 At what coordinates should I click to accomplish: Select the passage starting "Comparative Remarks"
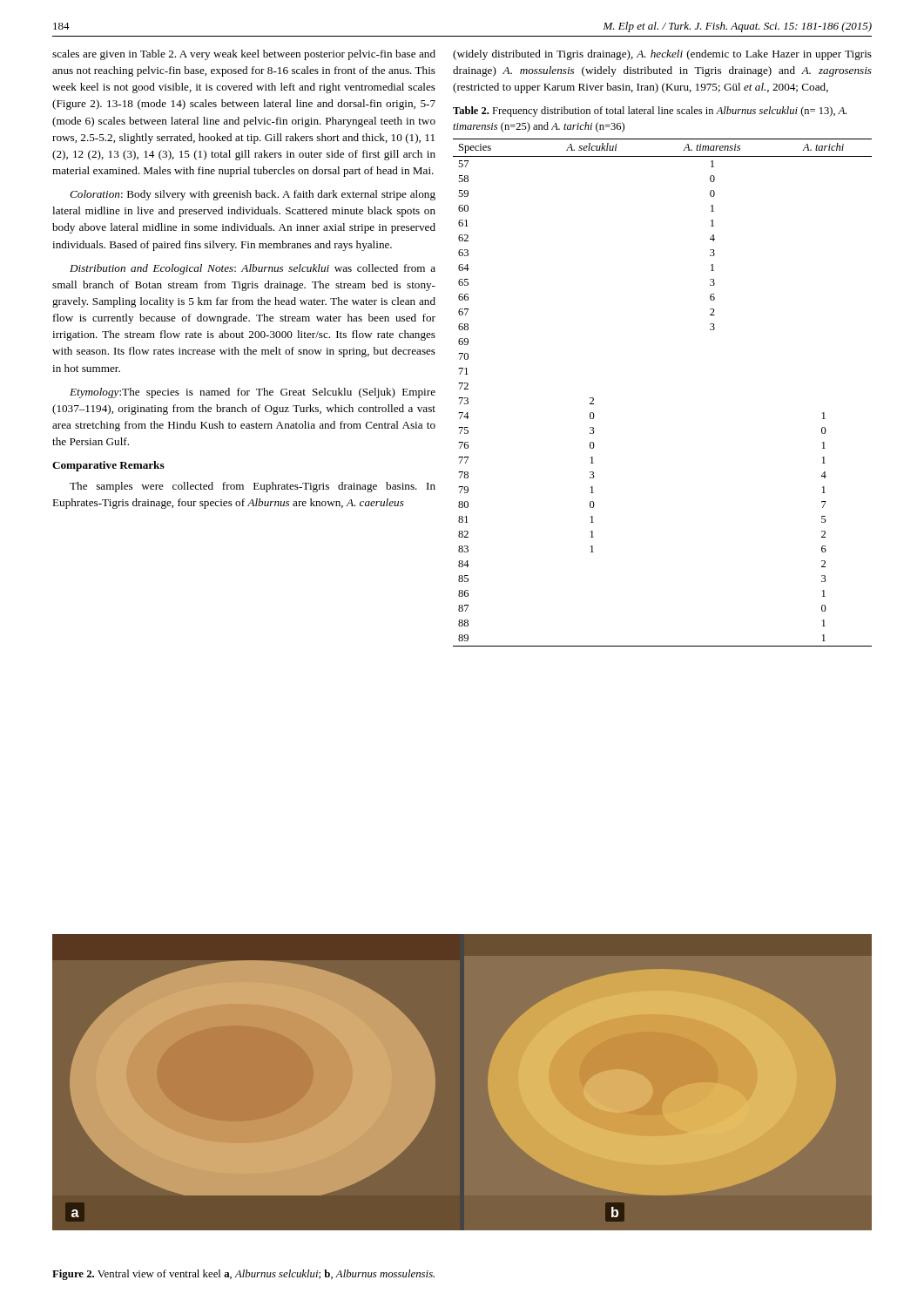[x=108, y=465]
